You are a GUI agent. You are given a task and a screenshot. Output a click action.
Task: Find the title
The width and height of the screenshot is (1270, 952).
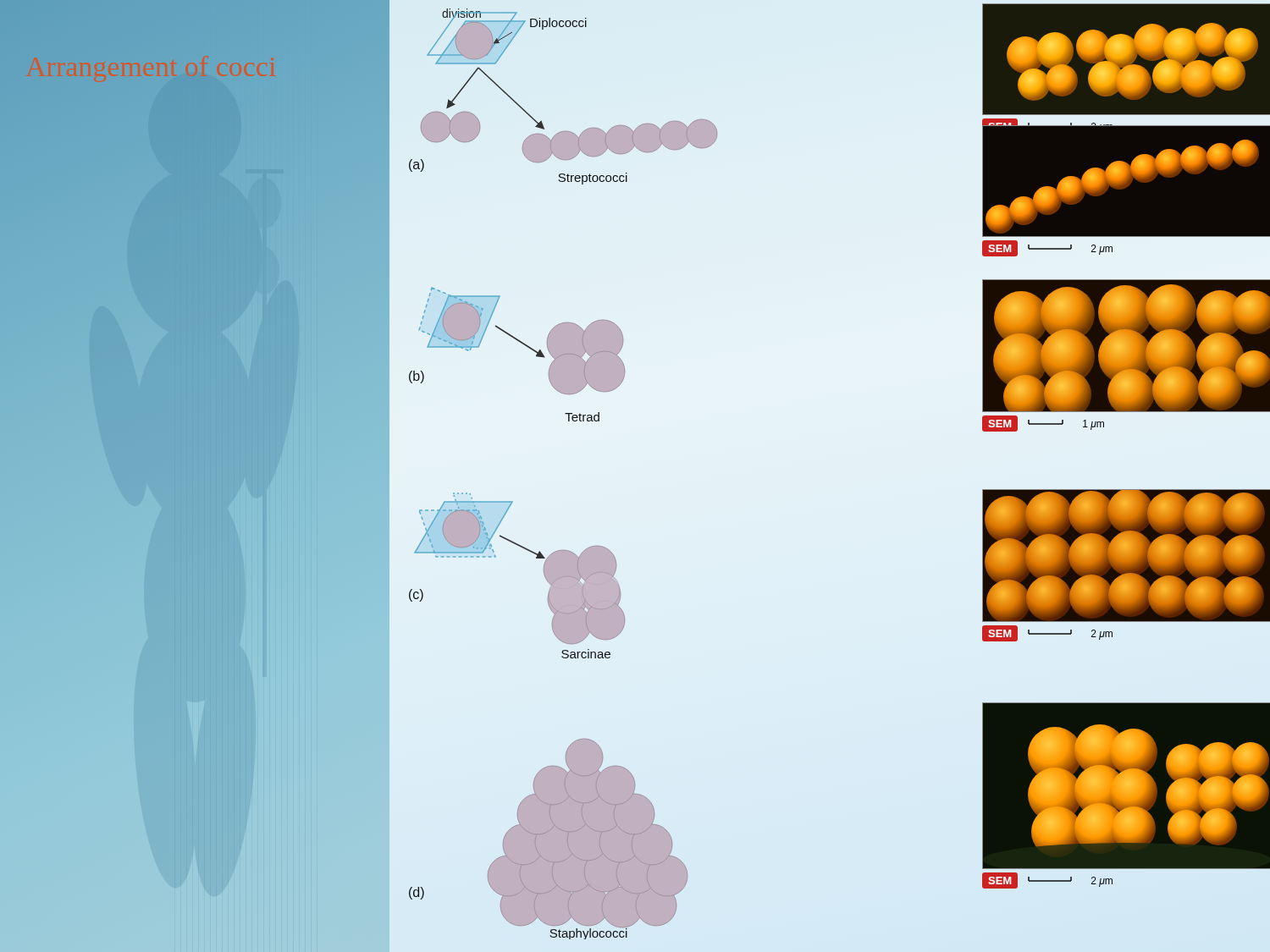click(x=151, y=66)
